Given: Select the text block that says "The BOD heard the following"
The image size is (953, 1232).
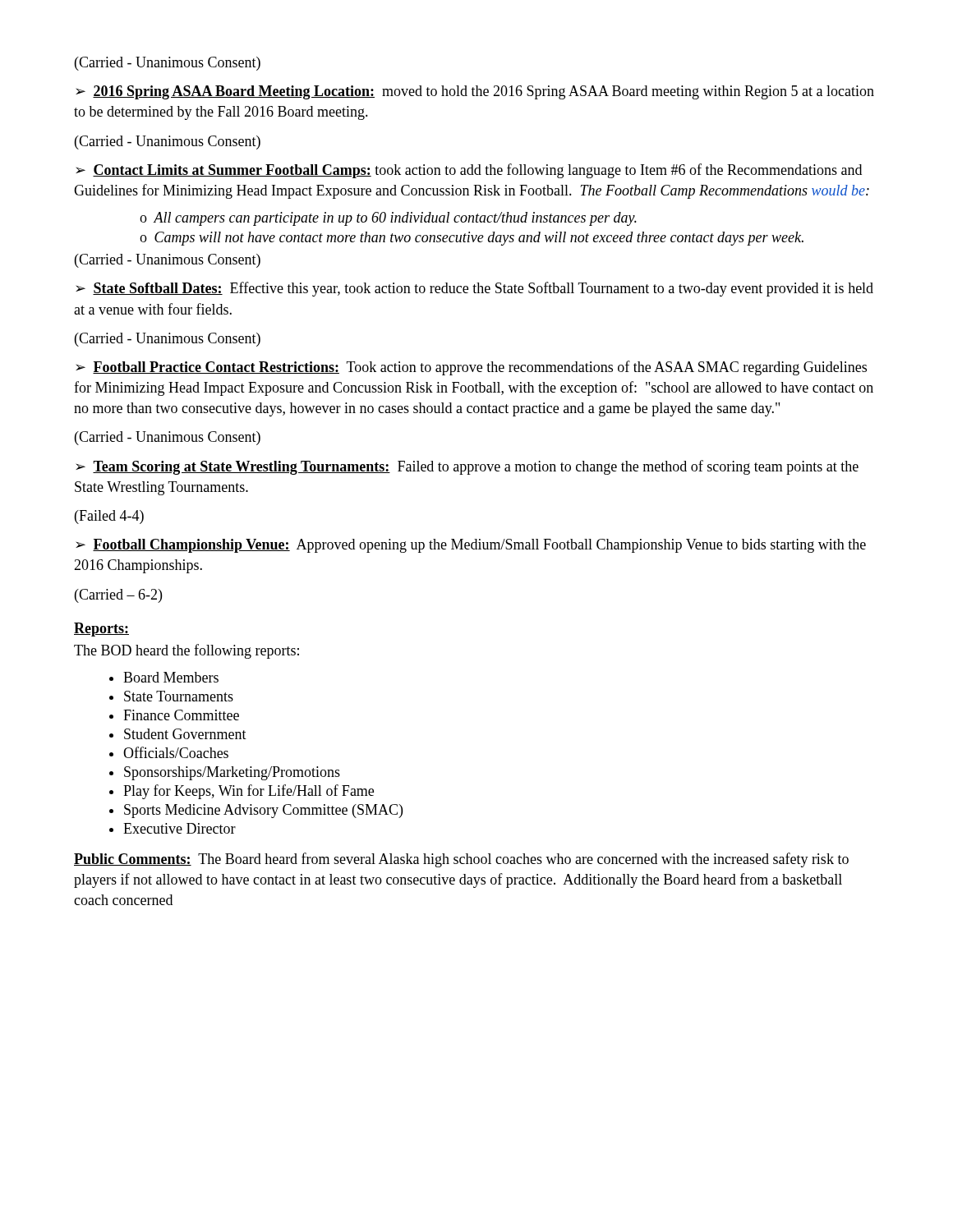Looking at the screenshot, I should point(186,651).
